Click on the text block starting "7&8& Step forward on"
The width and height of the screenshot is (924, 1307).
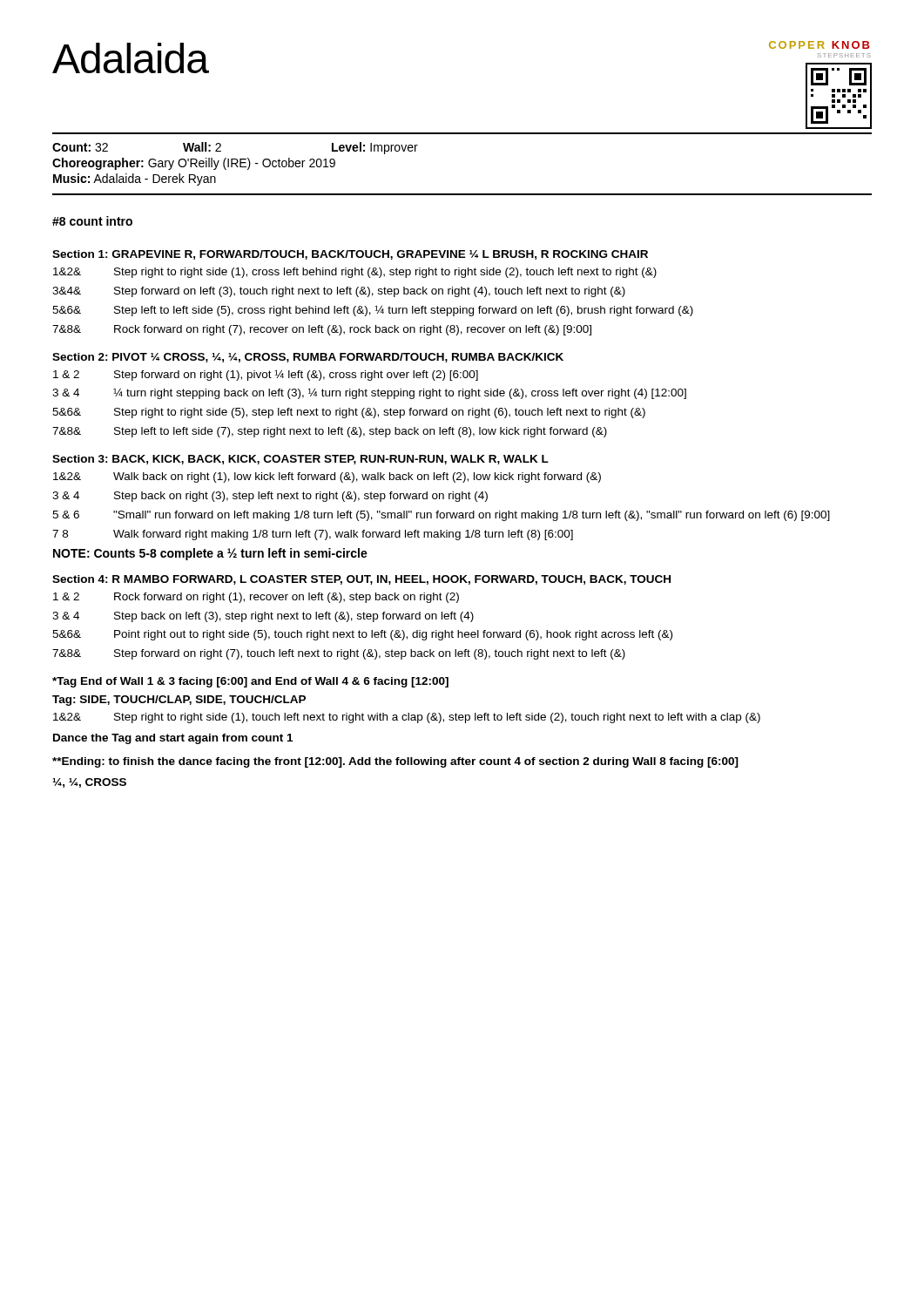pyautogui.click(x=462, y=654)
